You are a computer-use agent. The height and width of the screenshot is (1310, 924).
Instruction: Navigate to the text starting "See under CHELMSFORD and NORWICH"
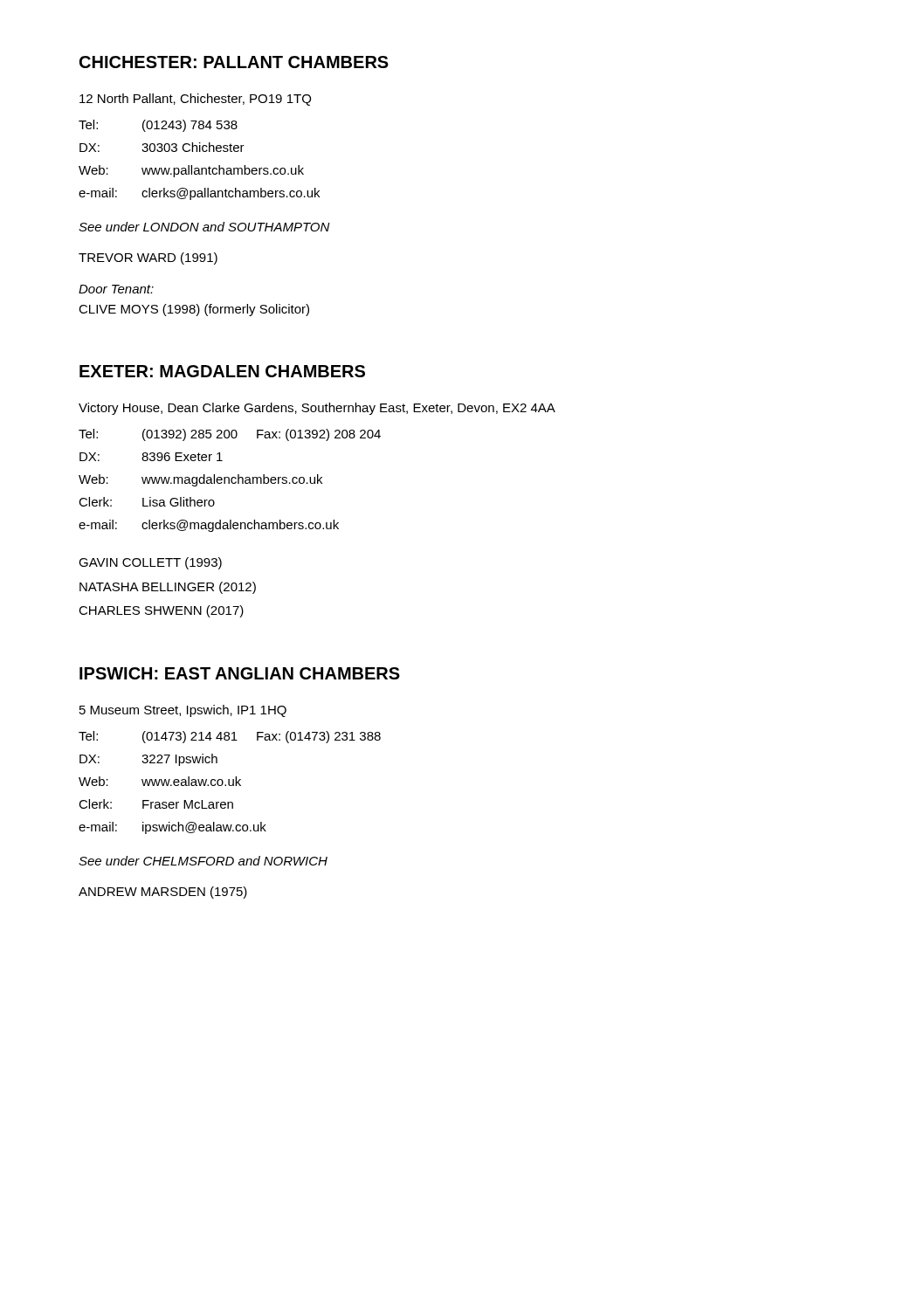tap(203, 860)
